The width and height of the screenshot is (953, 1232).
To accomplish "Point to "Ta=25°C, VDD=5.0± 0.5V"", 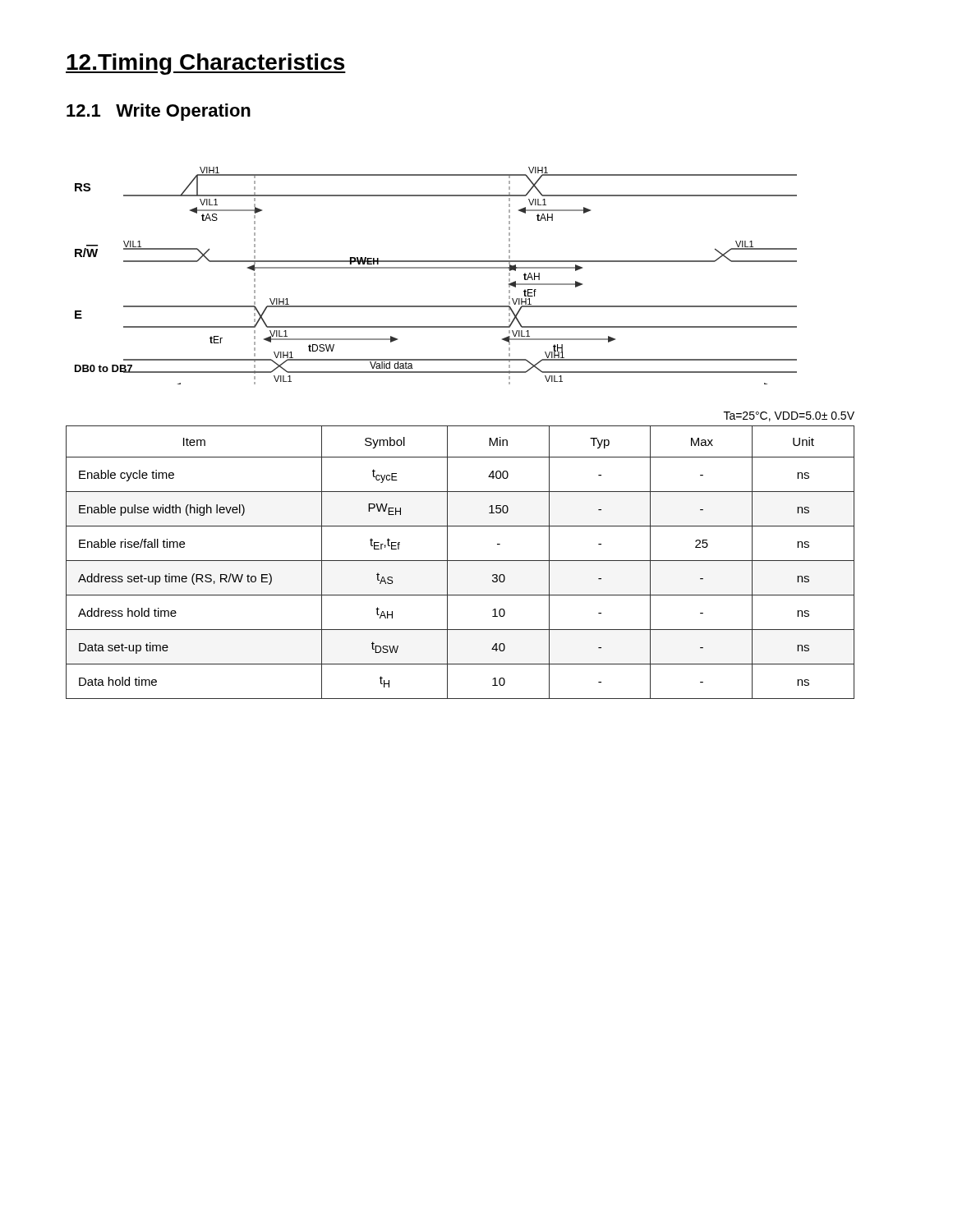I will [x=789, y=416].
